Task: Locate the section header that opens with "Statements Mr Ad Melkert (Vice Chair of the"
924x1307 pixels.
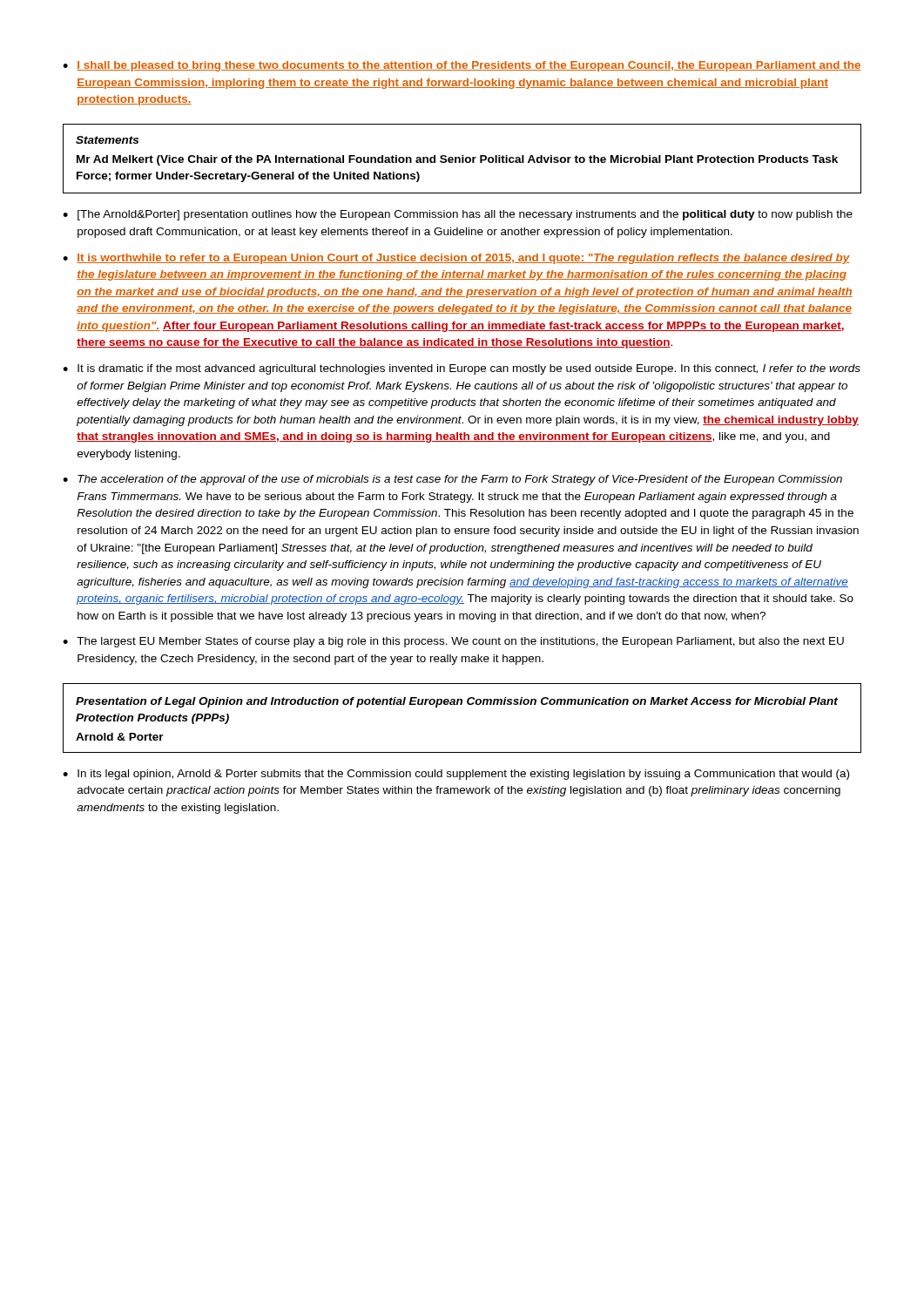Action: click(x=462, y=159)
